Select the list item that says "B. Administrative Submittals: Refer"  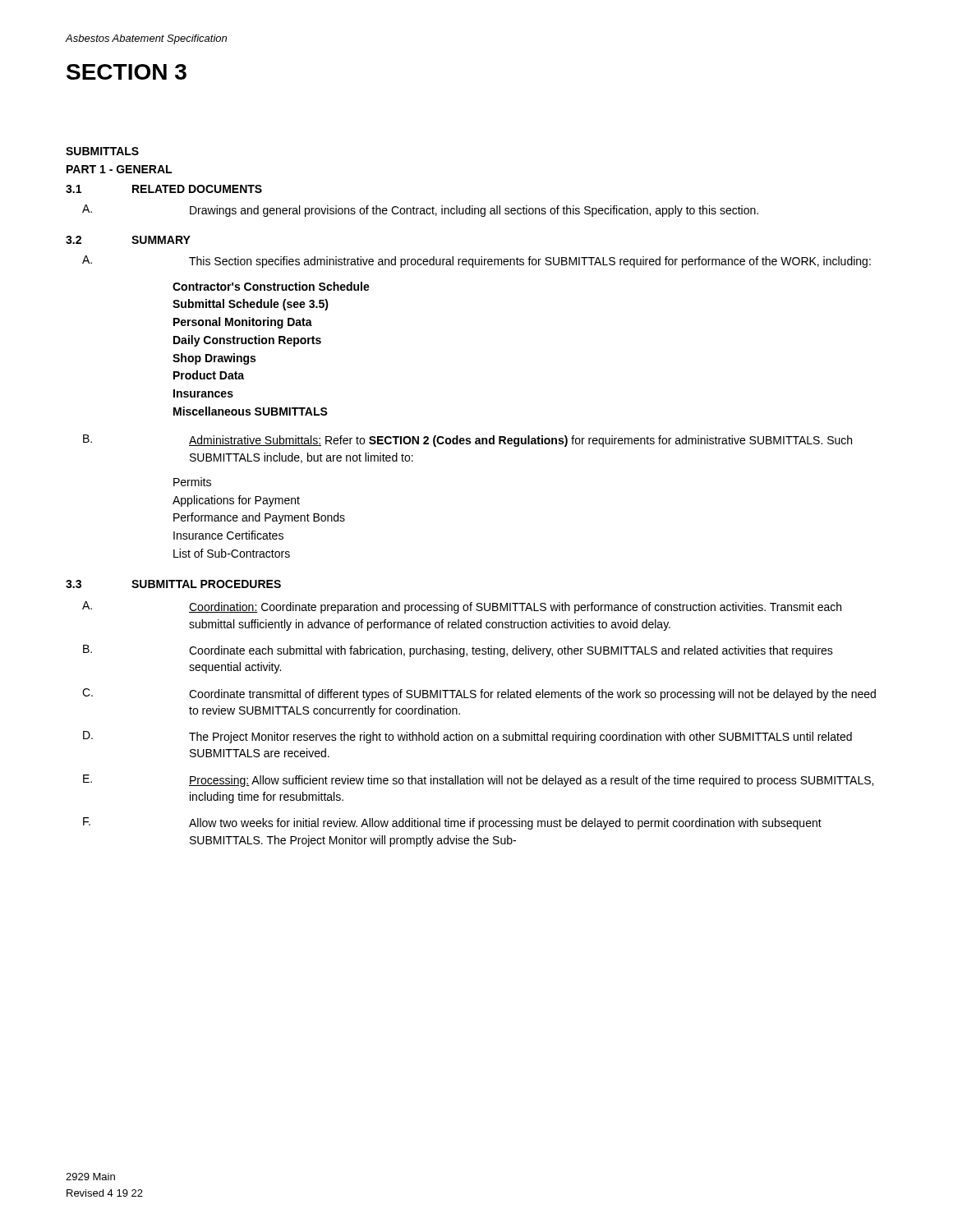476,449
